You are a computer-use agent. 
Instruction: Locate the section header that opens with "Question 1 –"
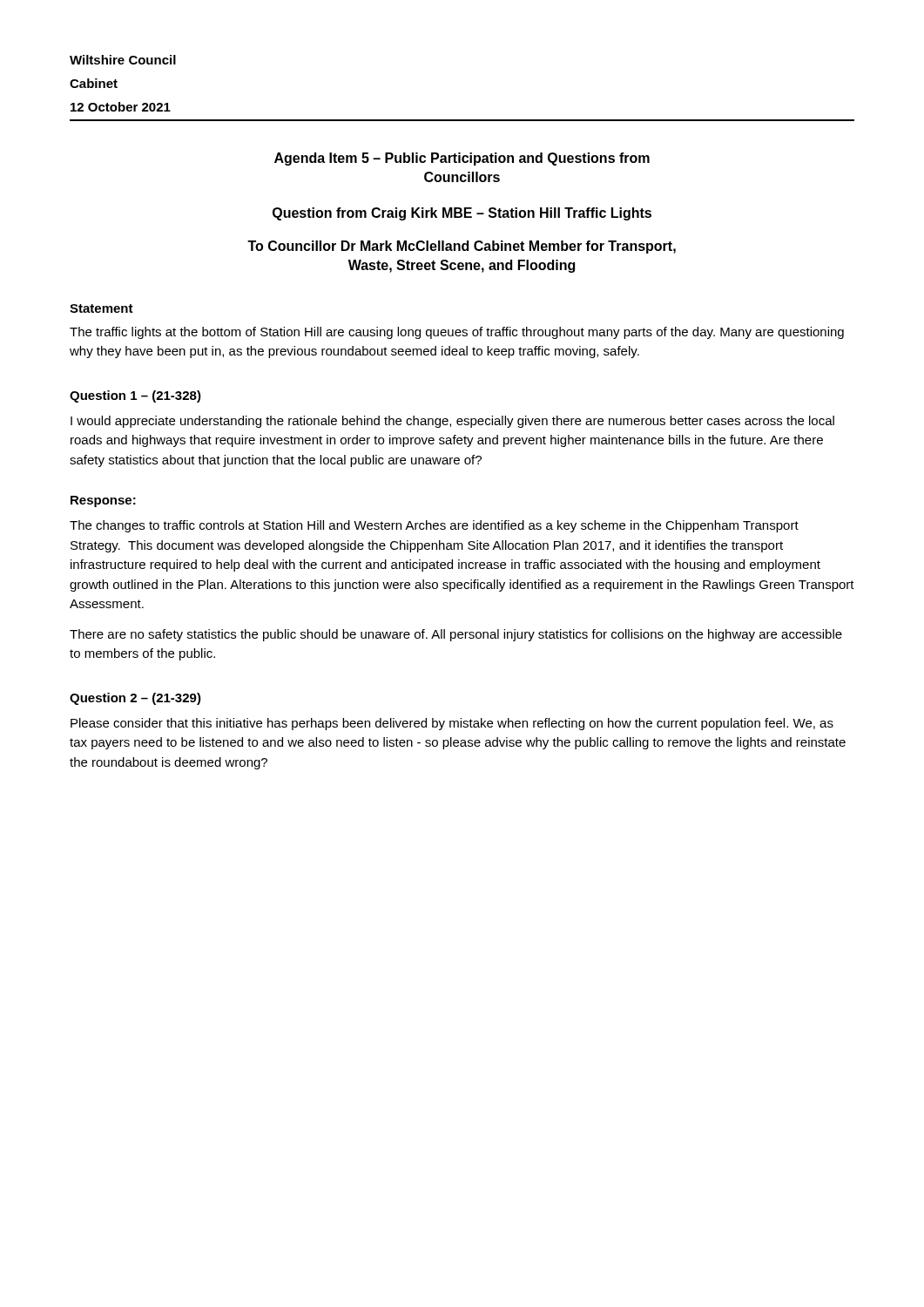tap(135, 395)
